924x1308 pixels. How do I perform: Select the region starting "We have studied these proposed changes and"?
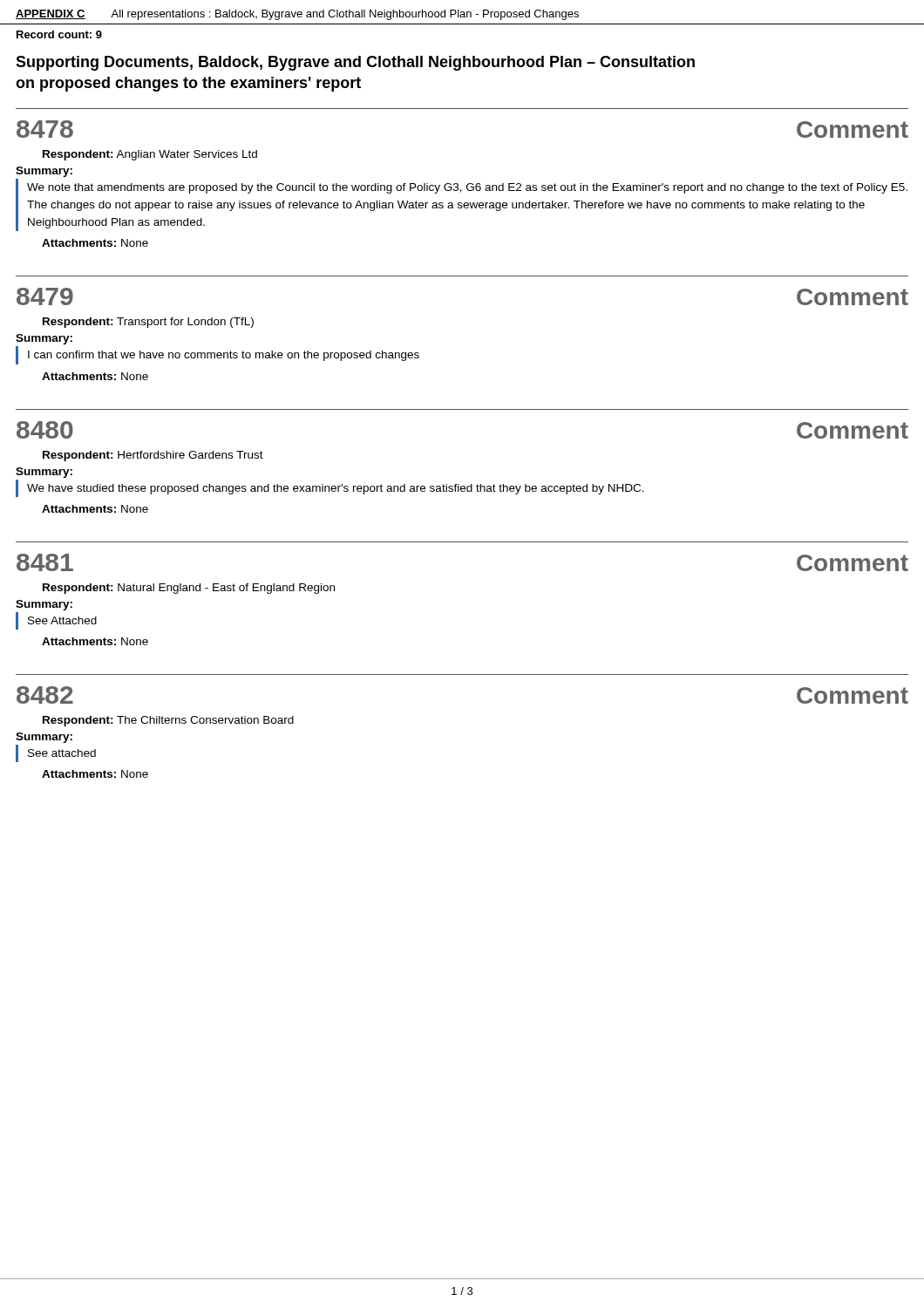[336, 487]
